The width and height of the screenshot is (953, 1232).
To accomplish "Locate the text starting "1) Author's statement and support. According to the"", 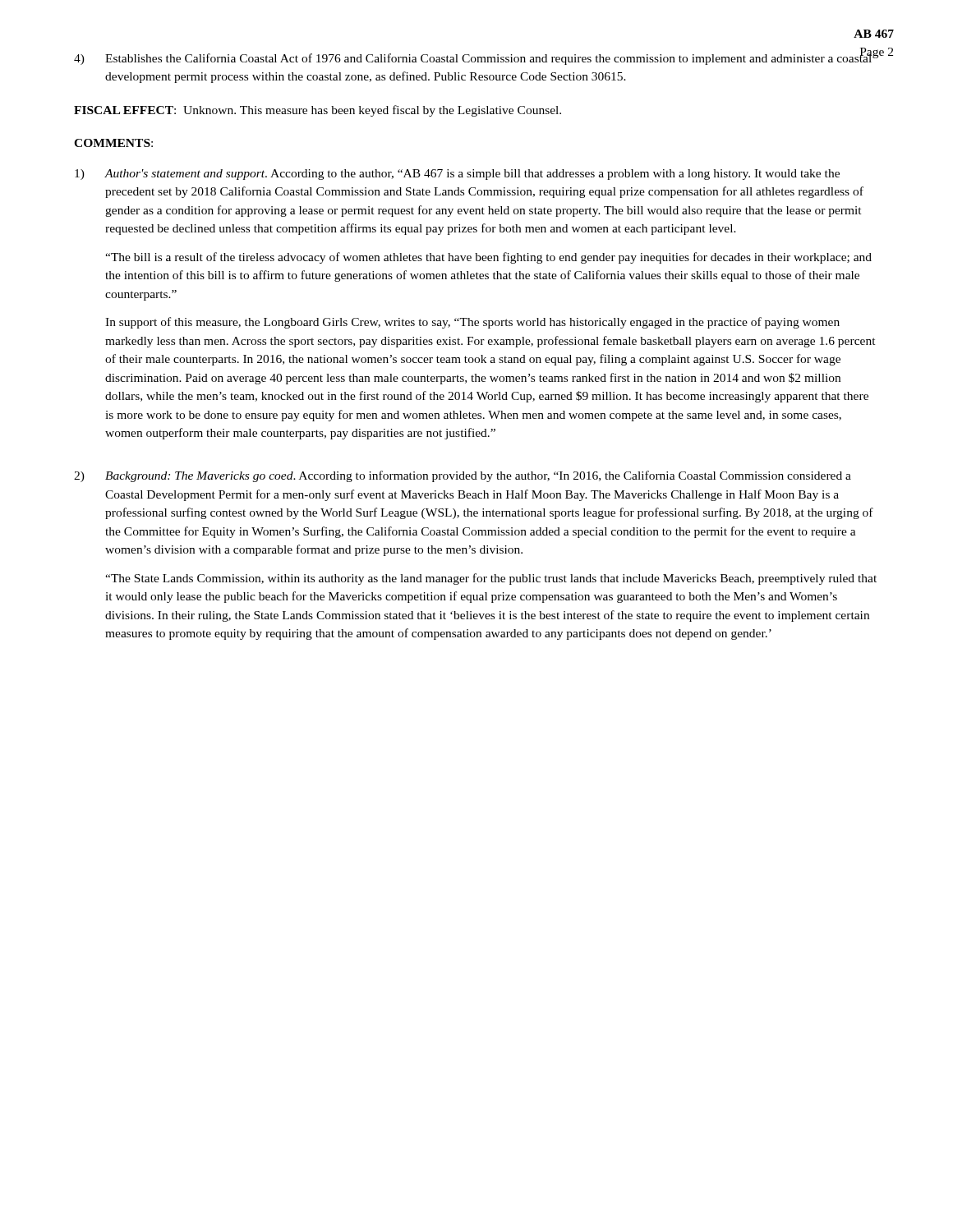I will [x=457, y=175].
